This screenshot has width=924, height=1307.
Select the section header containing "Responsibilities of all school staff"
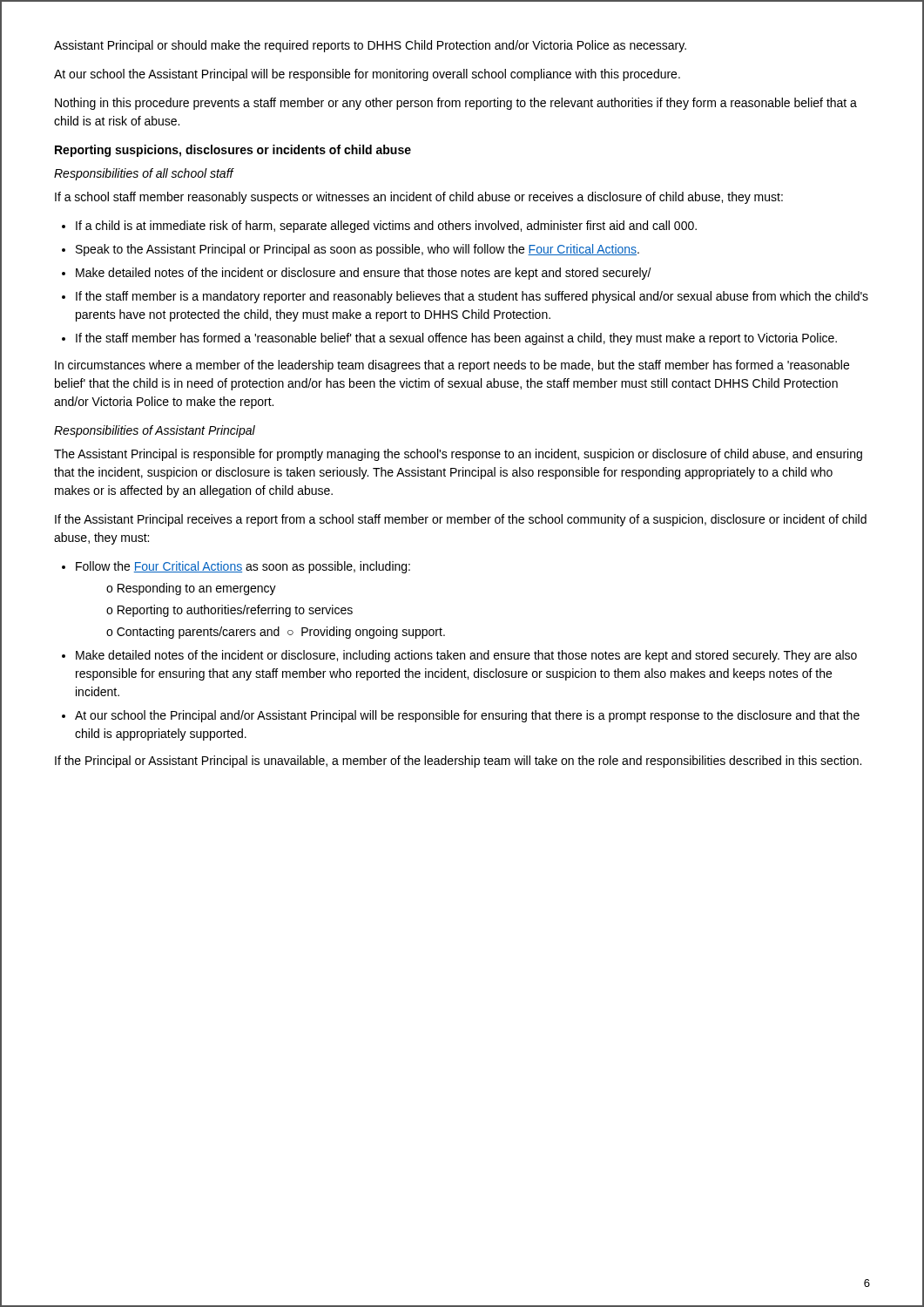[143, 173]
